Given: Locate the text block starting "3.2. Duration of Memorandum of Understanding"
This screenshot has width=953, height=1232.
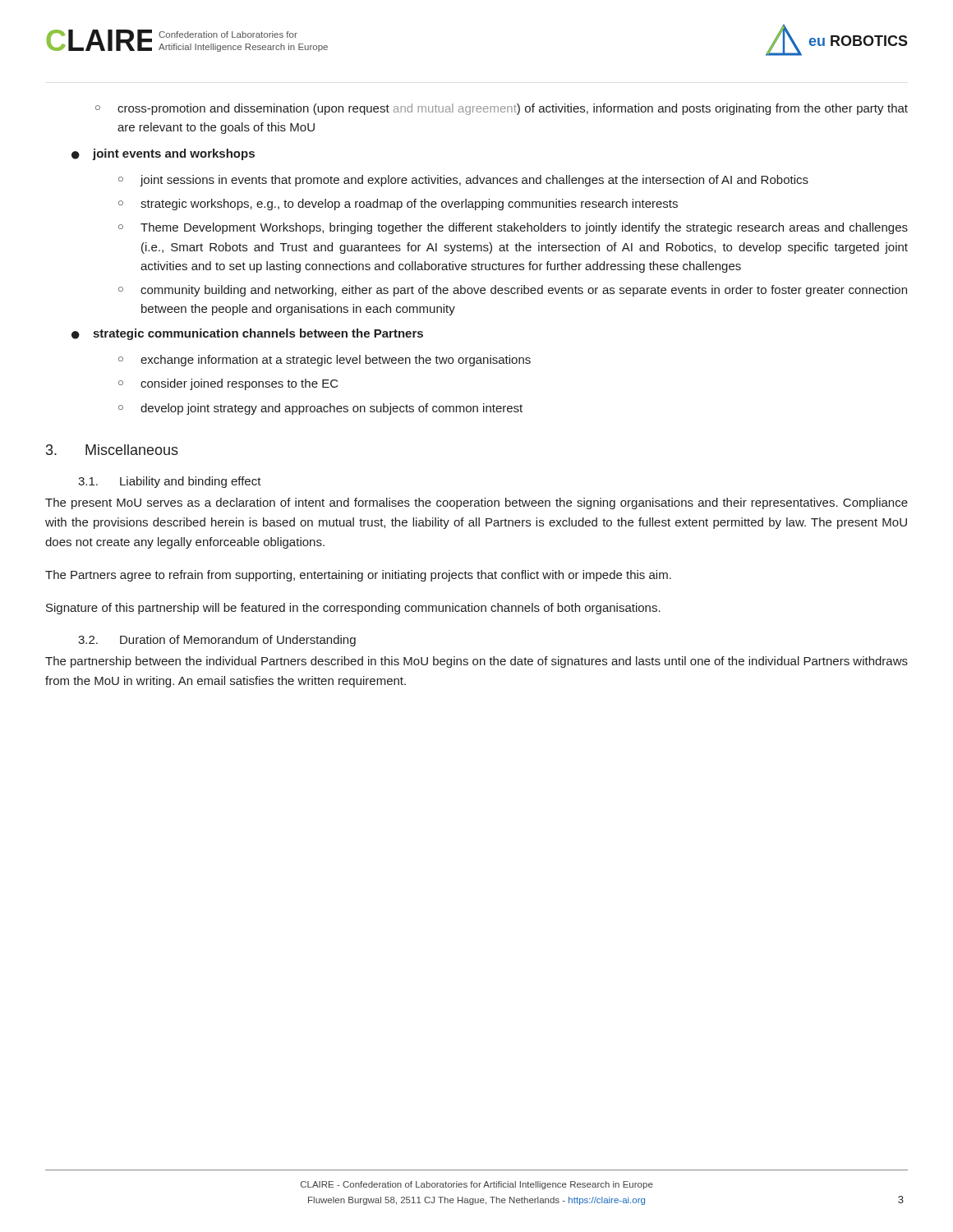Looking at the screenshot, I should pos(217,639).
